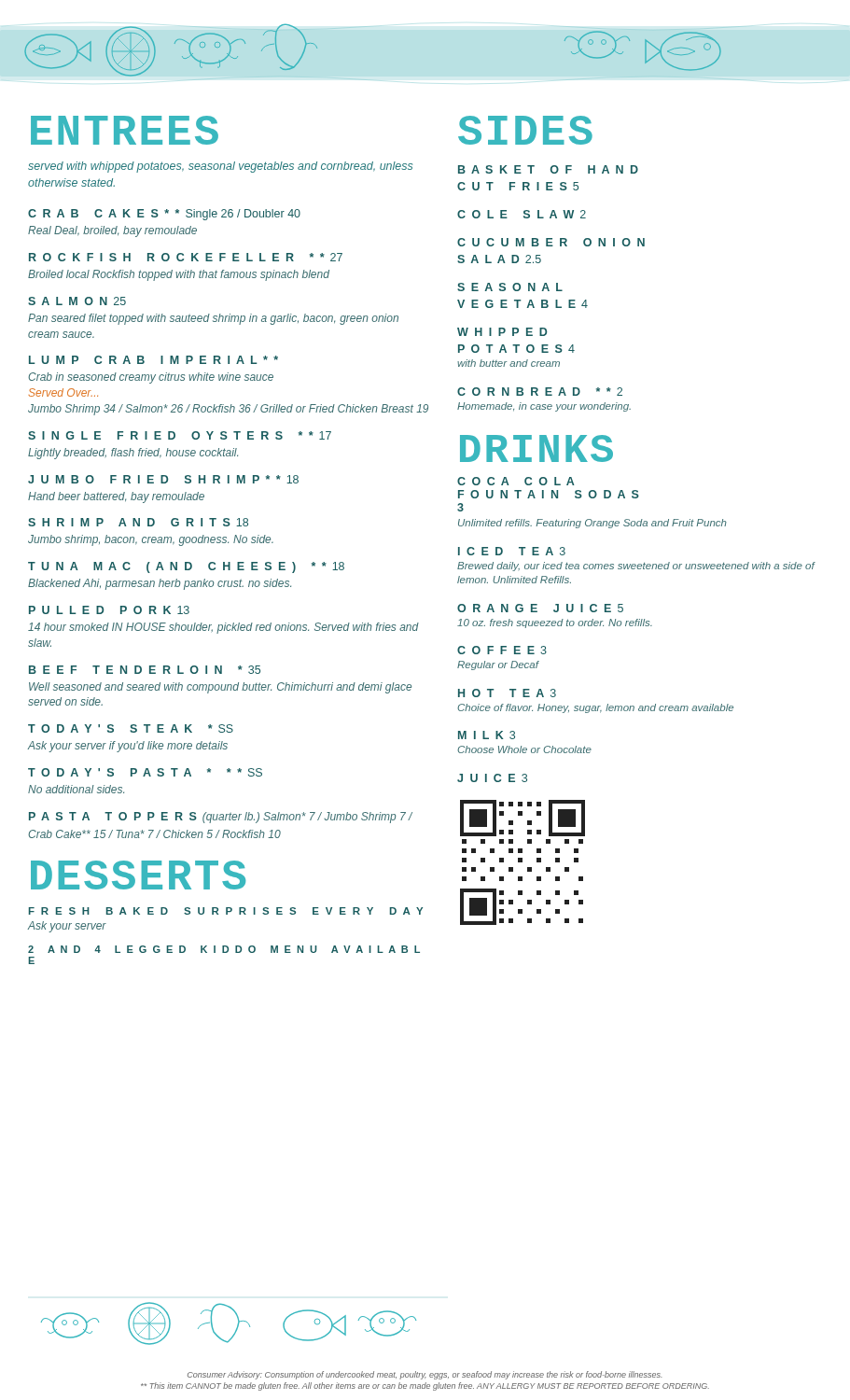Find the block starting "C O R"
This screenshot has height=1400, width=850.
pyautogui.click(x=540, y=392)
